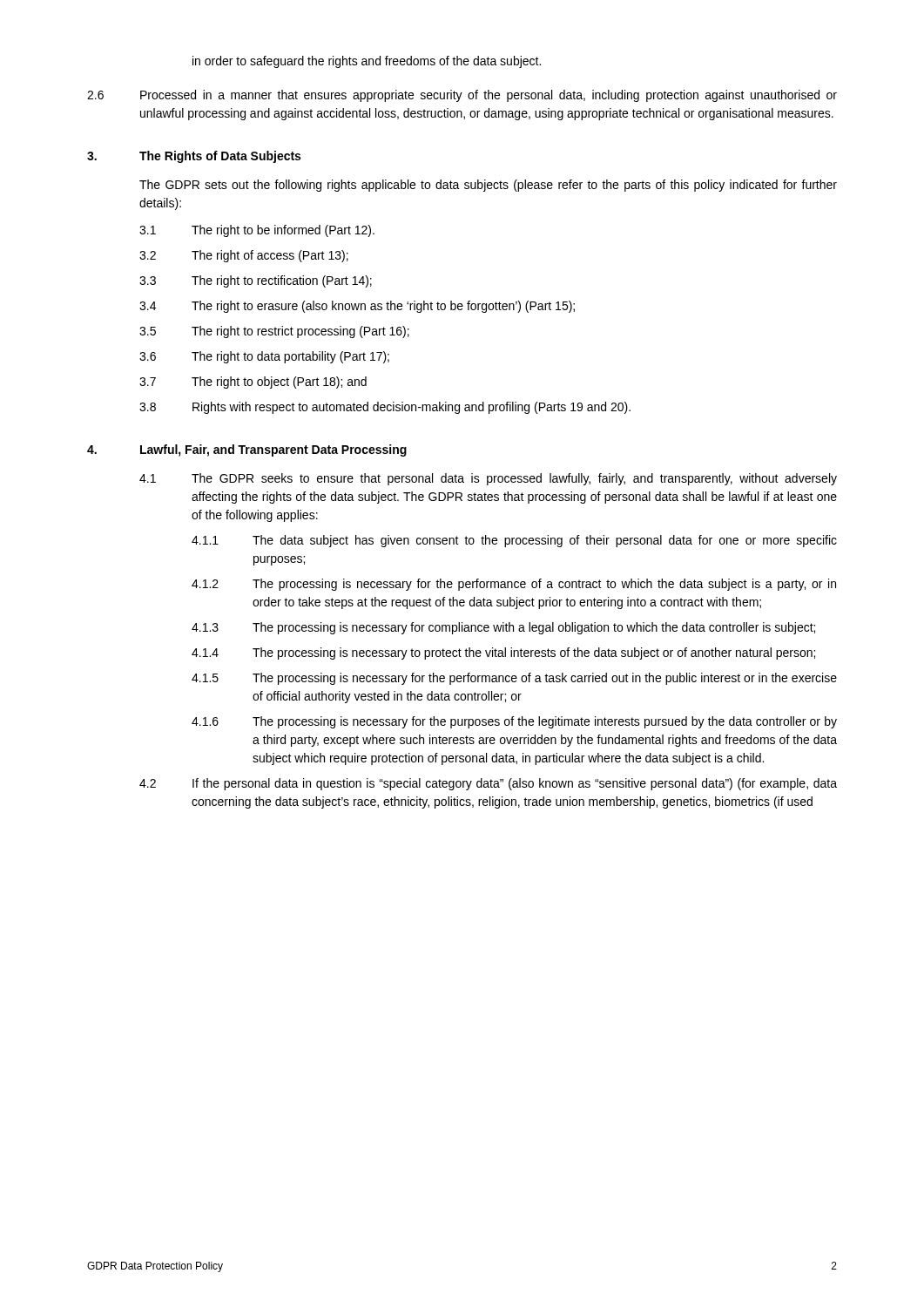
Task: Find the block on this page that starts "3.6 The right"
Action: (x=264, y=357)
